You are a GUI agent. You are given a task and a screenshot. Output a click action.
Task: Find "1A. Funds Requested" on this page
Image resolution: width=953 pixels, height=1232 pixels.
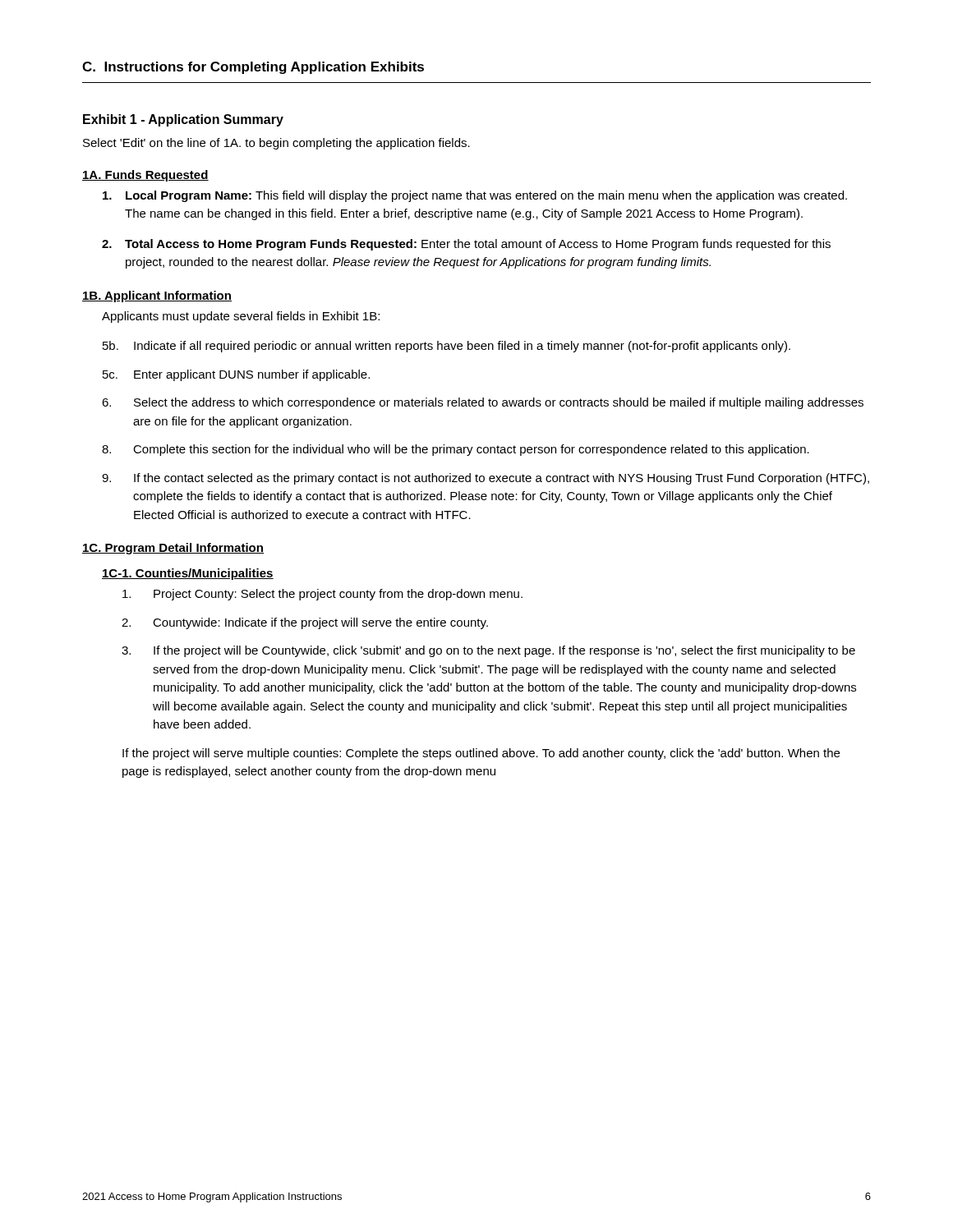(145, 174)
